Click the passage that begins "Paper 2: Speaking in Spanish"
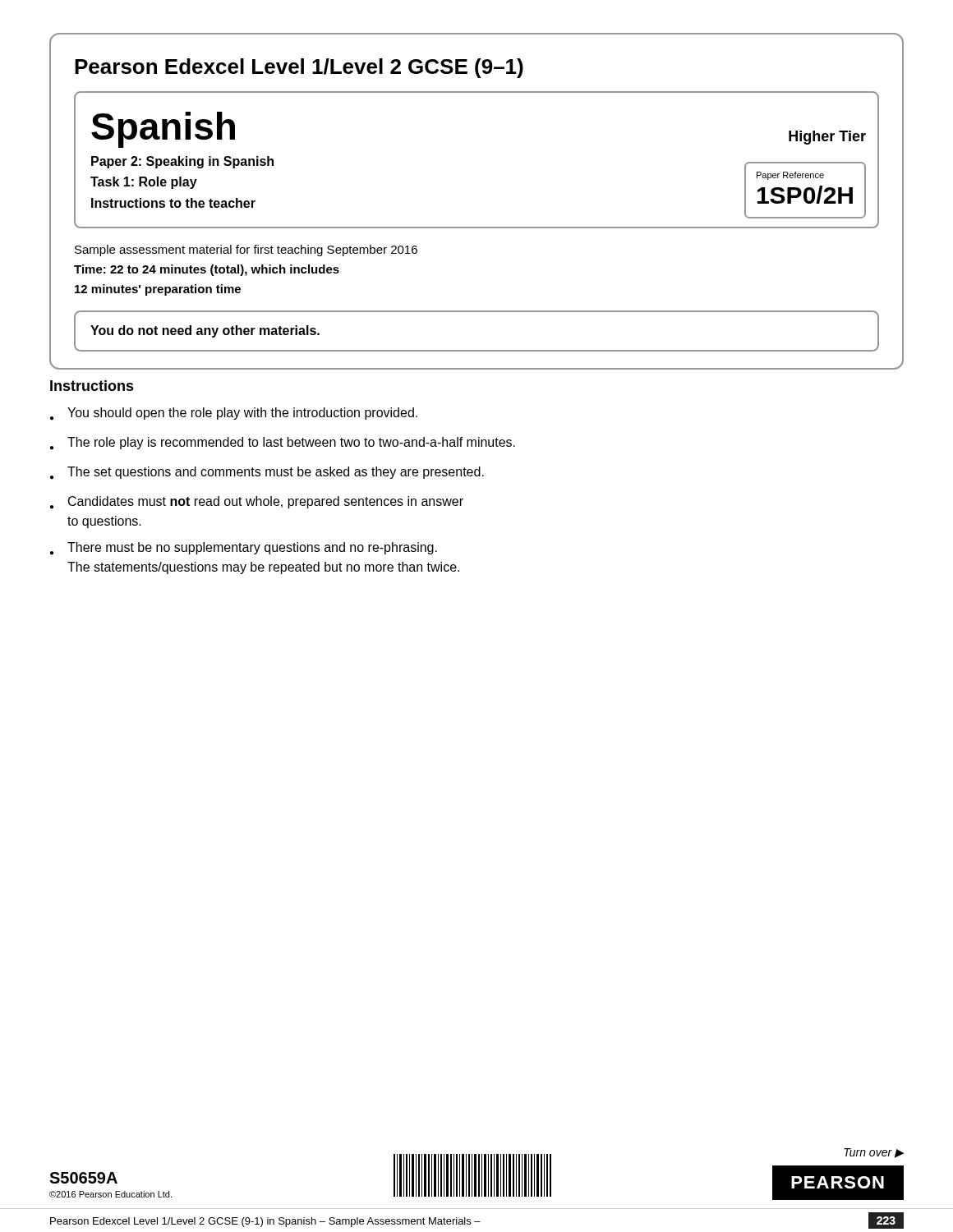Viewport: 953px width, 1232px height. (182, 162)
